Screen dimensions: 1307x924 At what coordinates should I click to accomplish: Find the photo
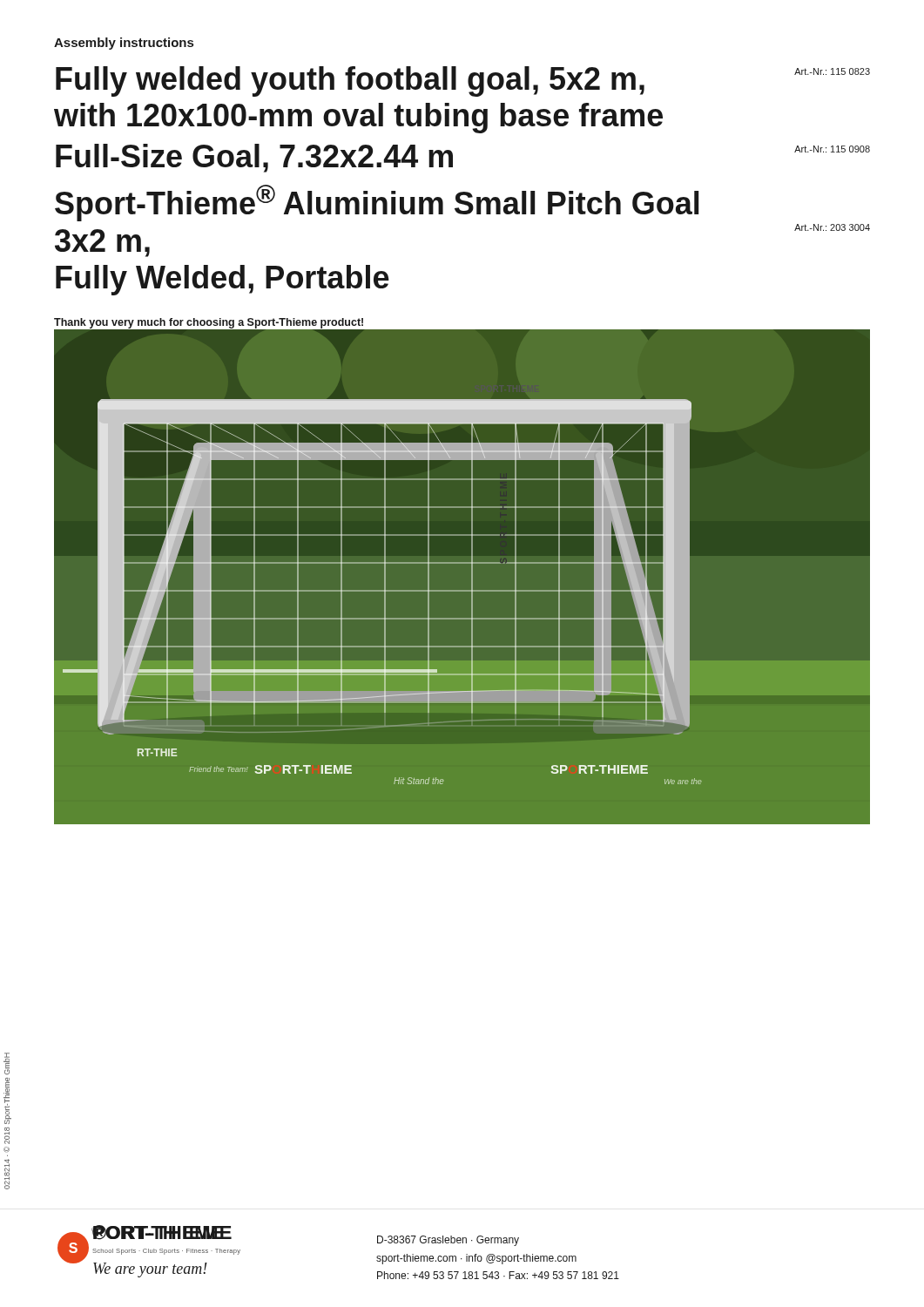[x=462, y=579]
